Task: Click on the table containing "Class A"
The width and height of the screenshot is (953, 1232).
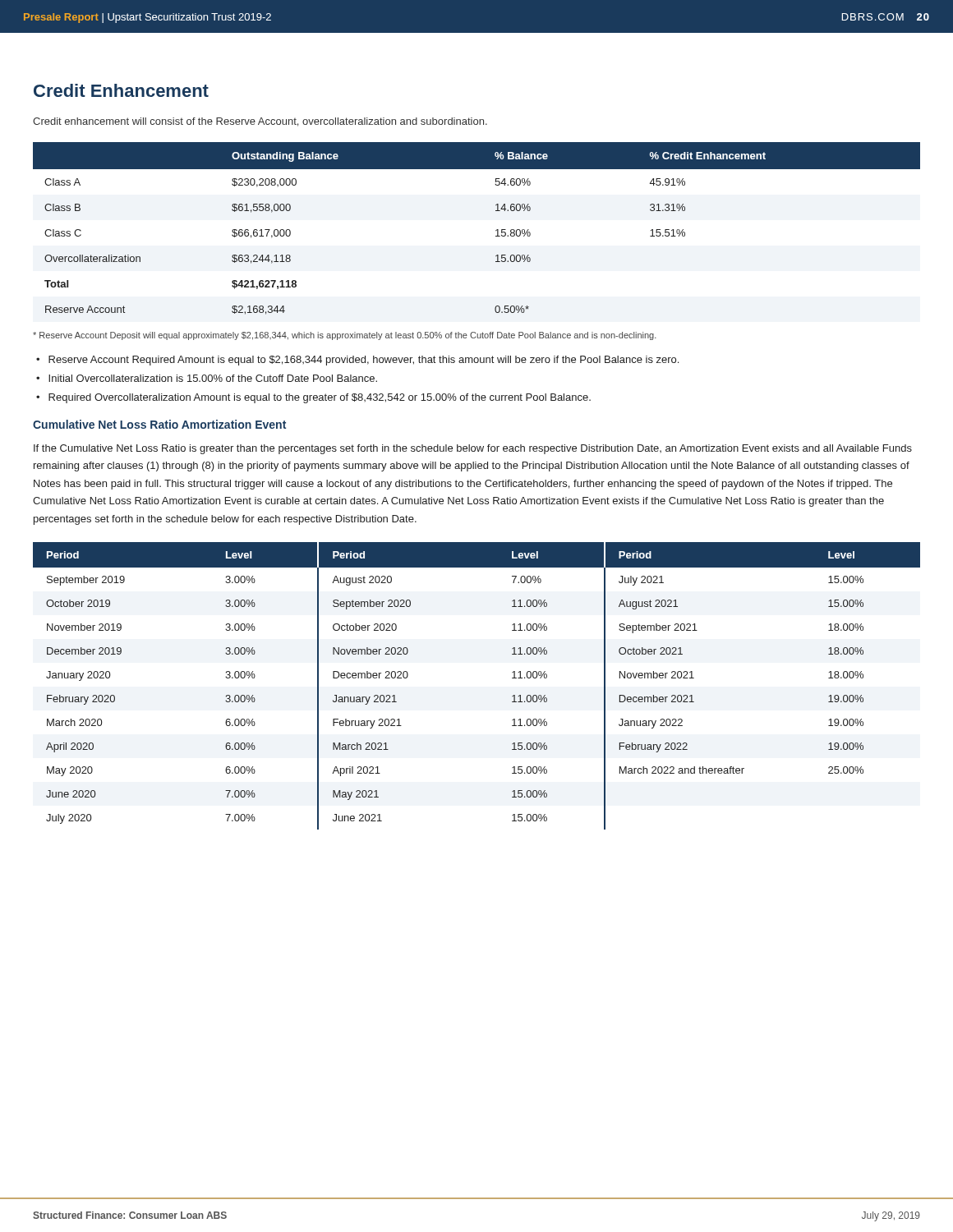Action: [x=476, y=232]
